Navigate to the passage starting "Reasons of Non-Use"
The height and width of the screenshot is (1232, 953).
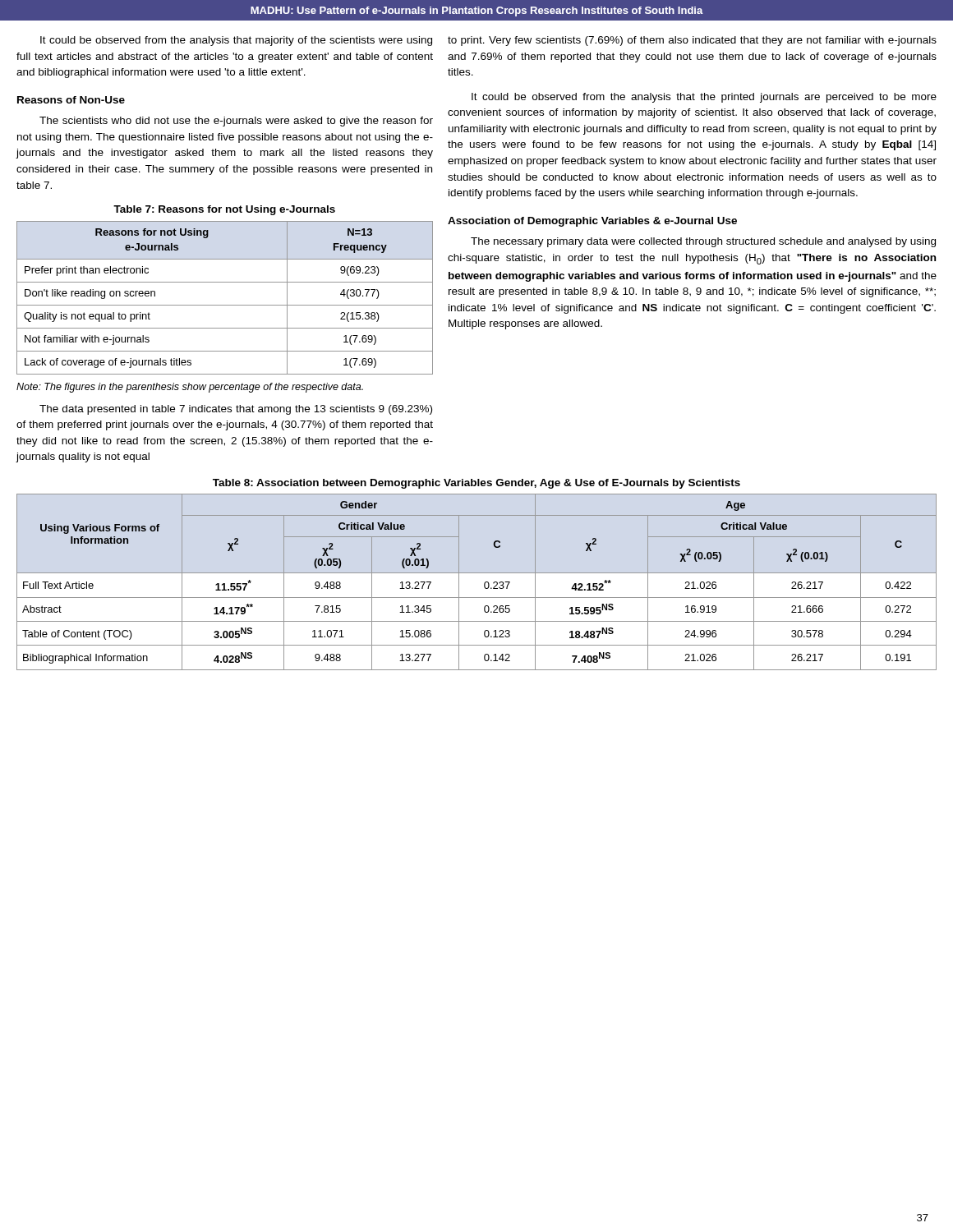71,100
